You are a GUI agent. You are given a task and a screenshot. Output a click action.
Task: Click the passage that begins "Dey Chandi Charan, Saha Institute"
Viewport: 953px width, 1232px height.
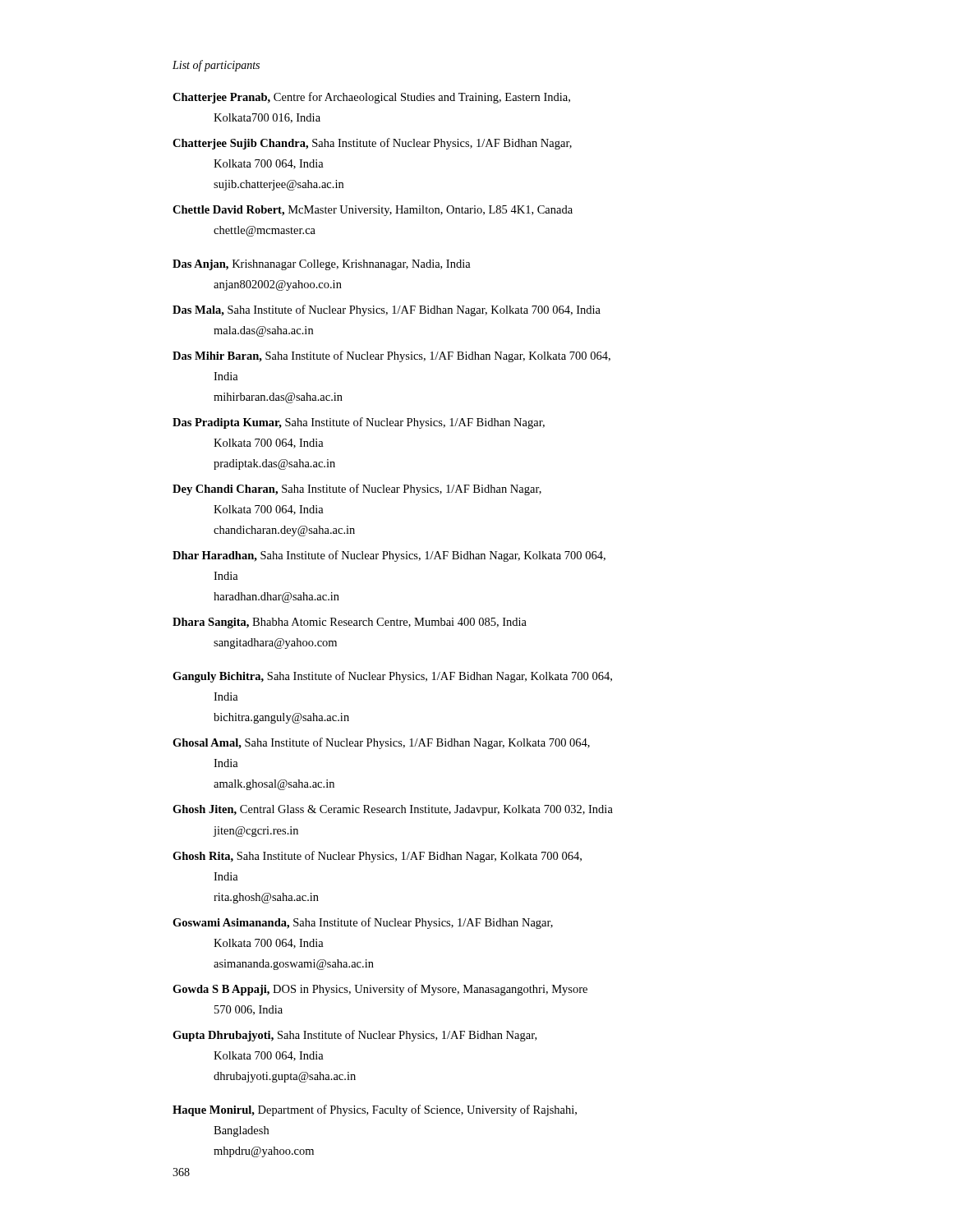click(x=357, y=490)
